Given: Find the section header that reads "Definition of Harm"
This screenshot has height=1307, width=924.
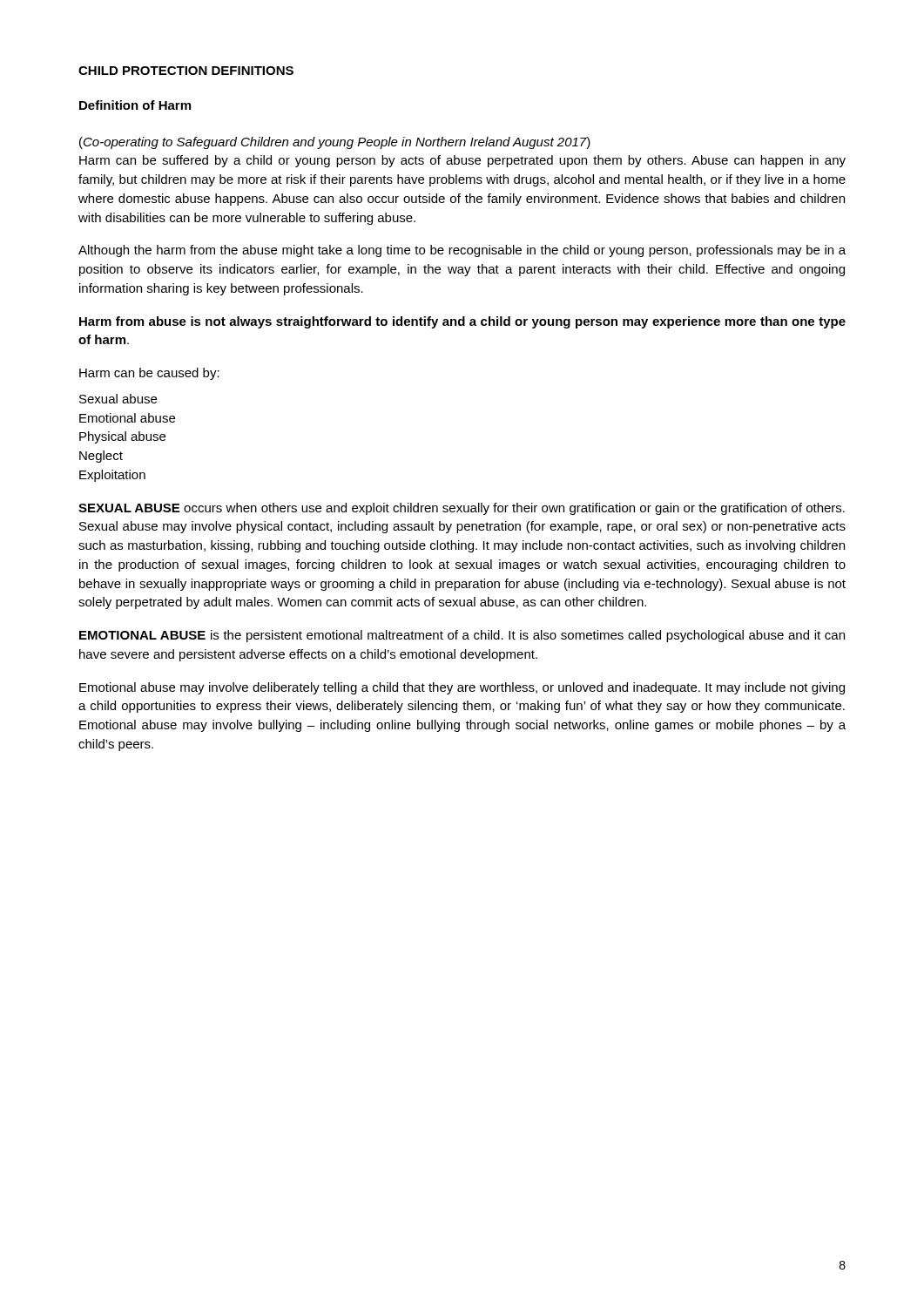Looking at the screenshot, I should click(x=135, y=105).
